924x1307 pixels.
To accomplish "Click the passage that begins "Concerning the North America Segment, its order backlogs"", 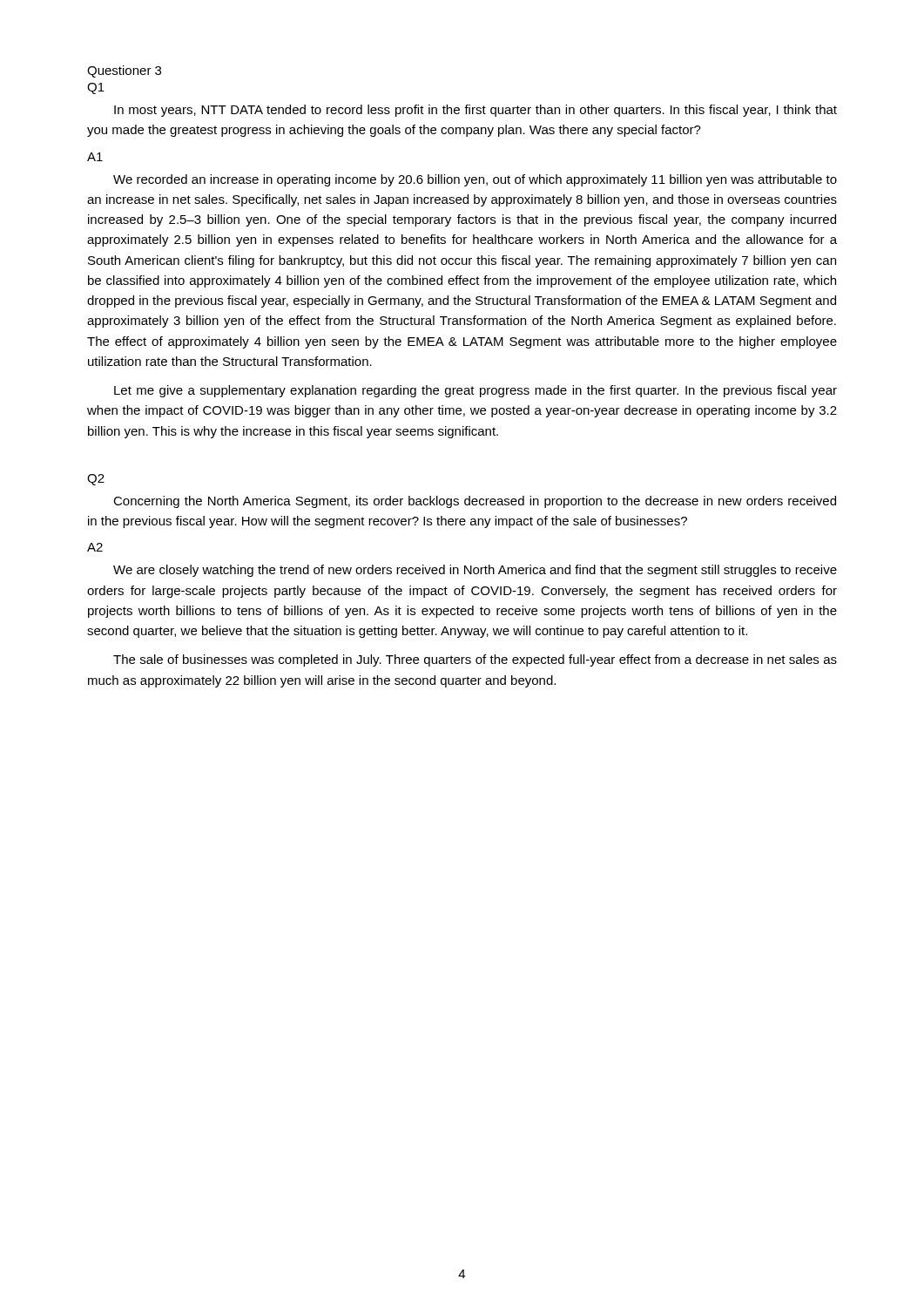I will pos(462,511).
